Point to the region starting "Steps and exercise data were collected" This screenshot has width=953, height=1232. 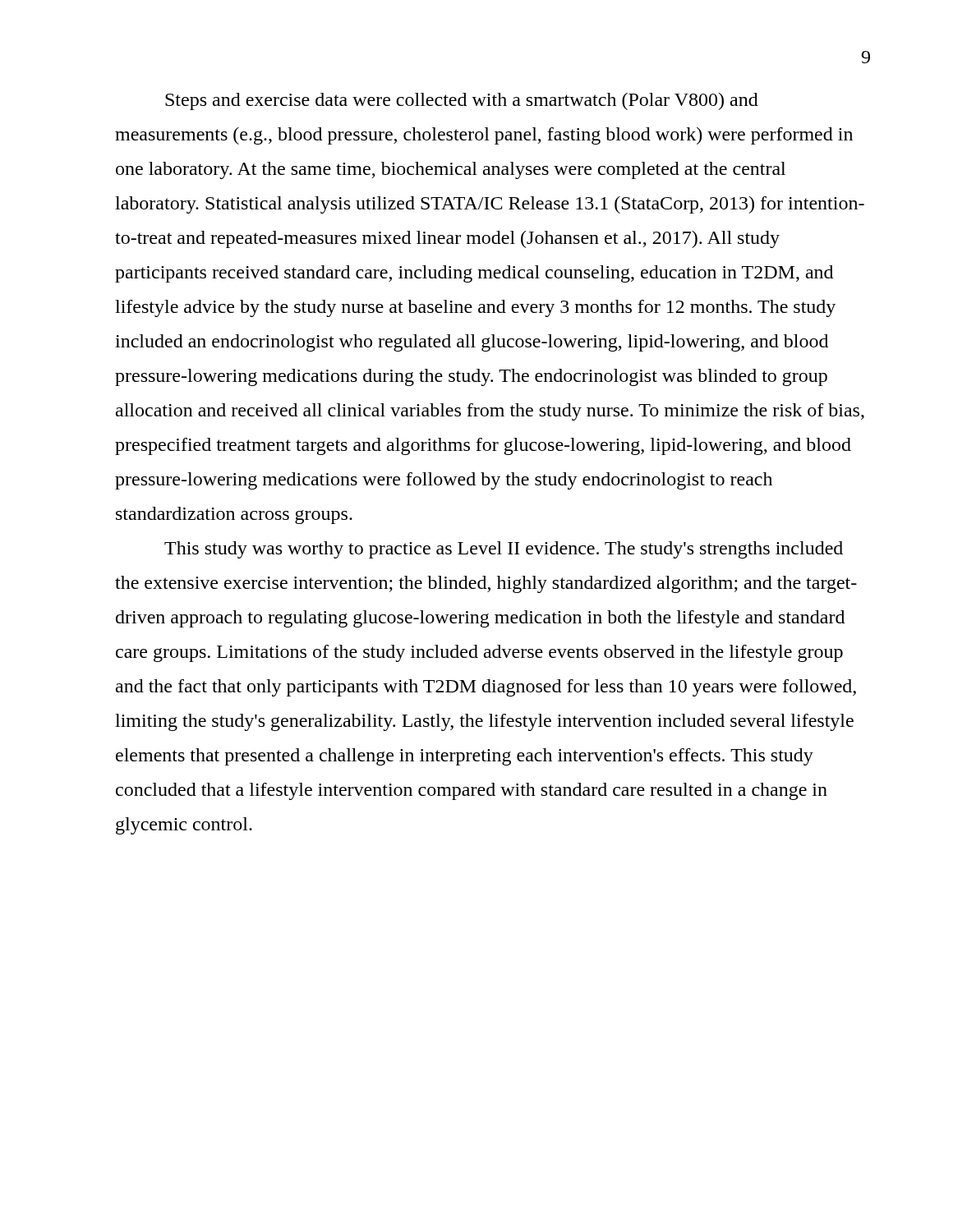click(490, 306)
